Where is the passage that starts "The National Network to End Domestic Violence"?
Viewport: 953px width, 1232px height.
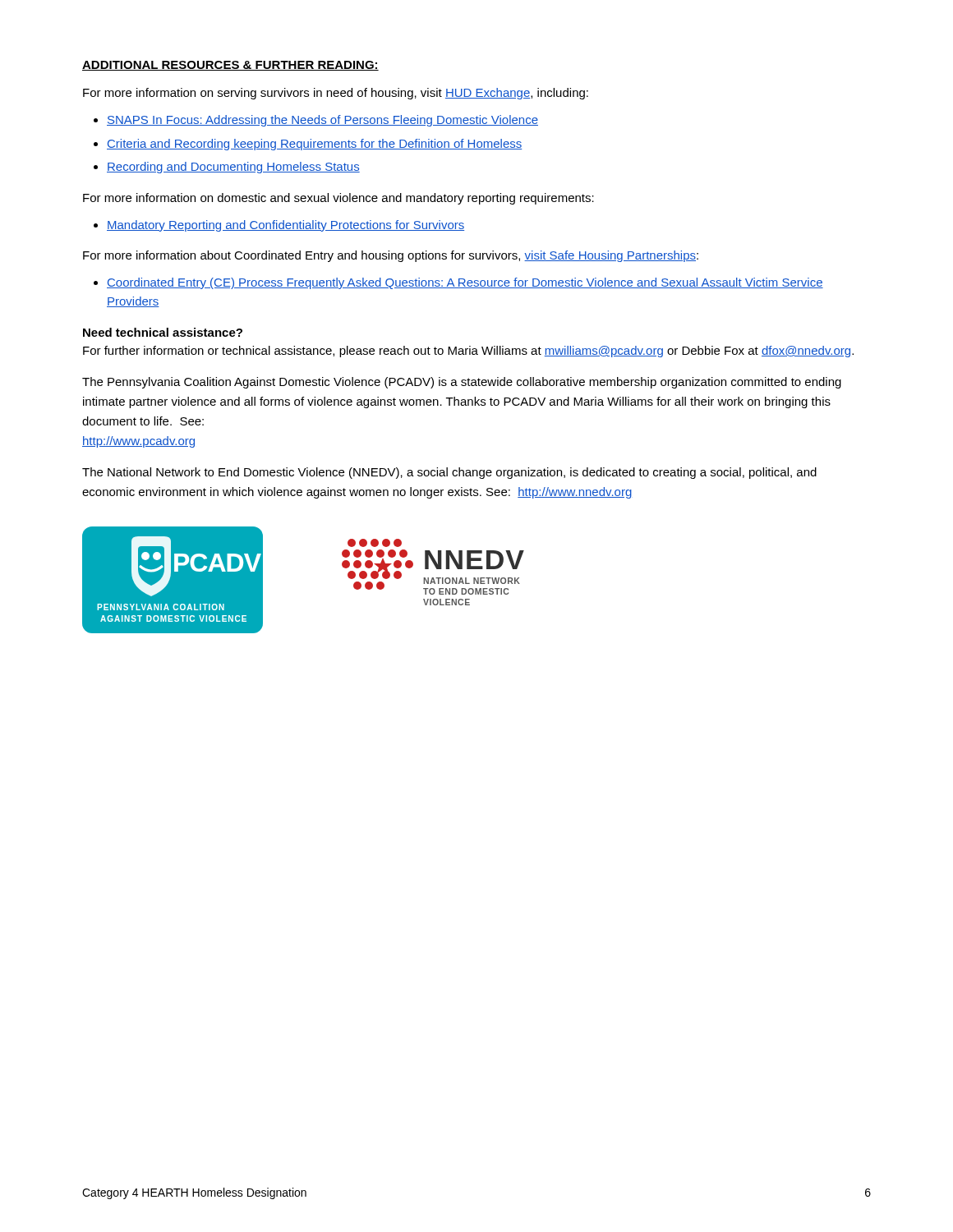(x=450, y=482)
